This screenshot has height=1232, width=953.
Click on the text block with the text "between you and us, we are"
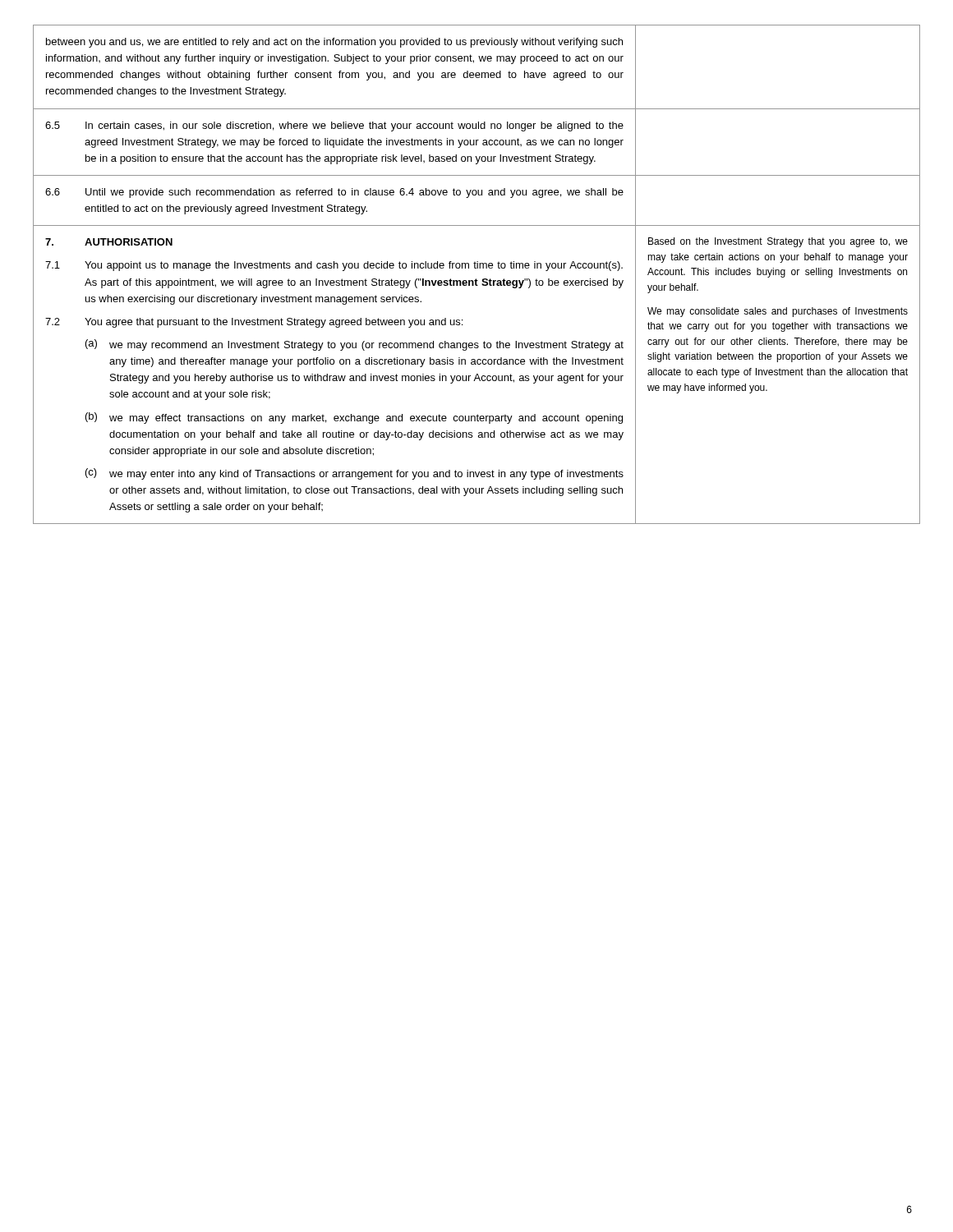click(334, 66)
